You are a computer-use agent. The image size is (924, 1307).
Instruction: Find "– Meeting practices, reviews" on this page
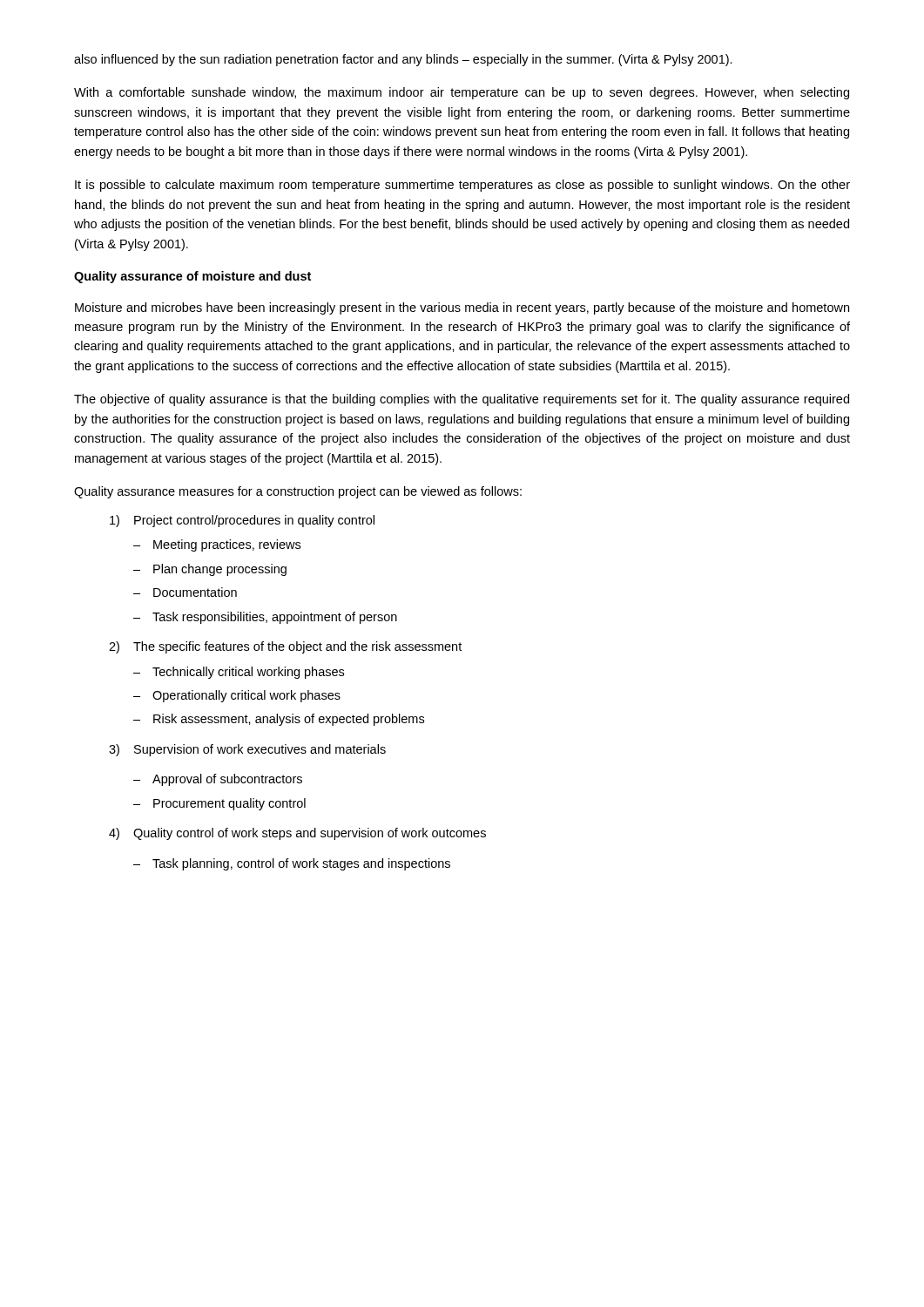click(x=217, y=545)
